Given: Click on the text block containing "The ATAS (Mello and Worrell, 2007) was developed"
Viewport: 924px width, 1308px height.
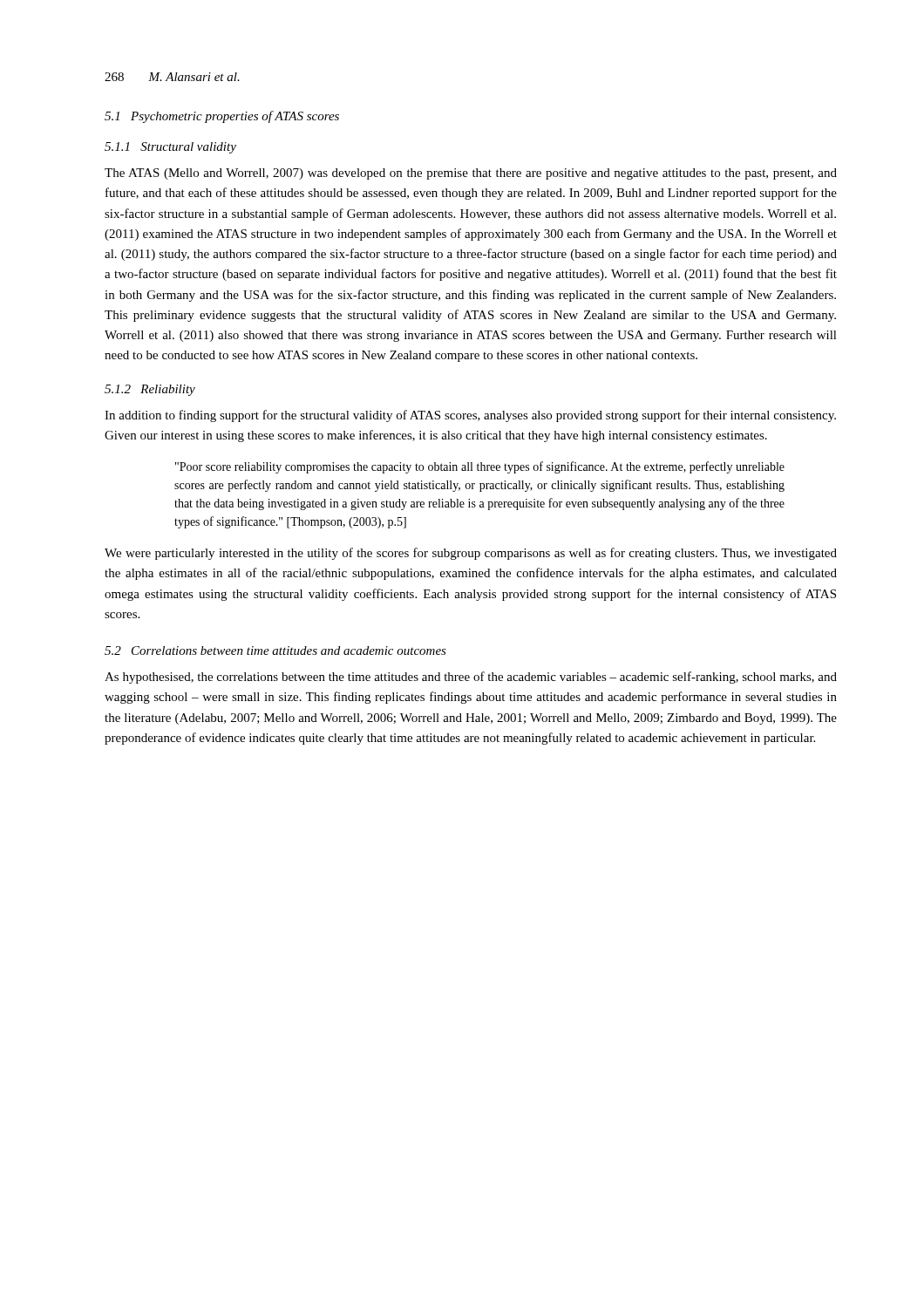Looking at the screenshot, I should (x=471, y=264).
